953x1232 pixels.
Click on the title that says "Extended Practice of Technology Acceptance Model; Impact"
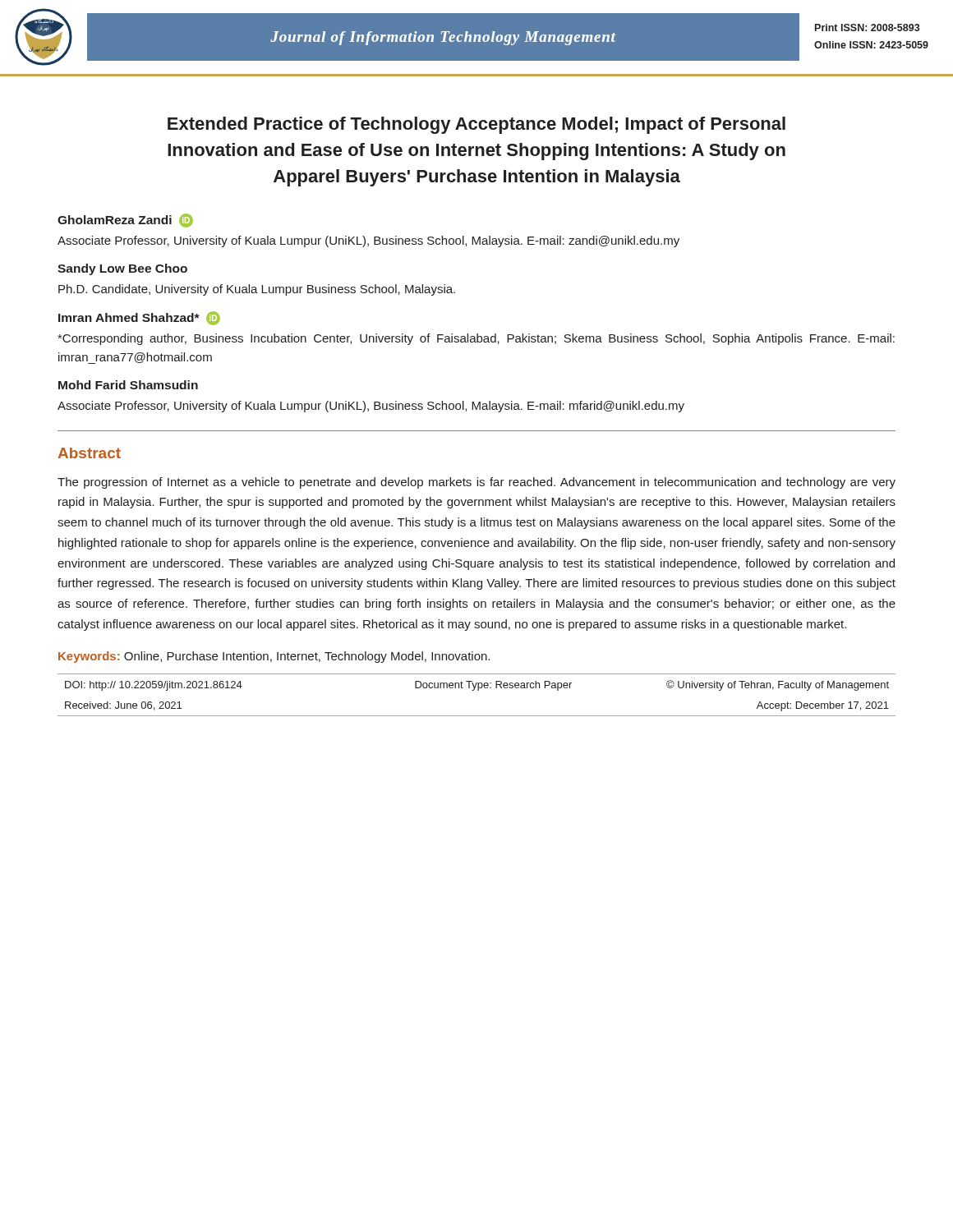coord(476,150)
